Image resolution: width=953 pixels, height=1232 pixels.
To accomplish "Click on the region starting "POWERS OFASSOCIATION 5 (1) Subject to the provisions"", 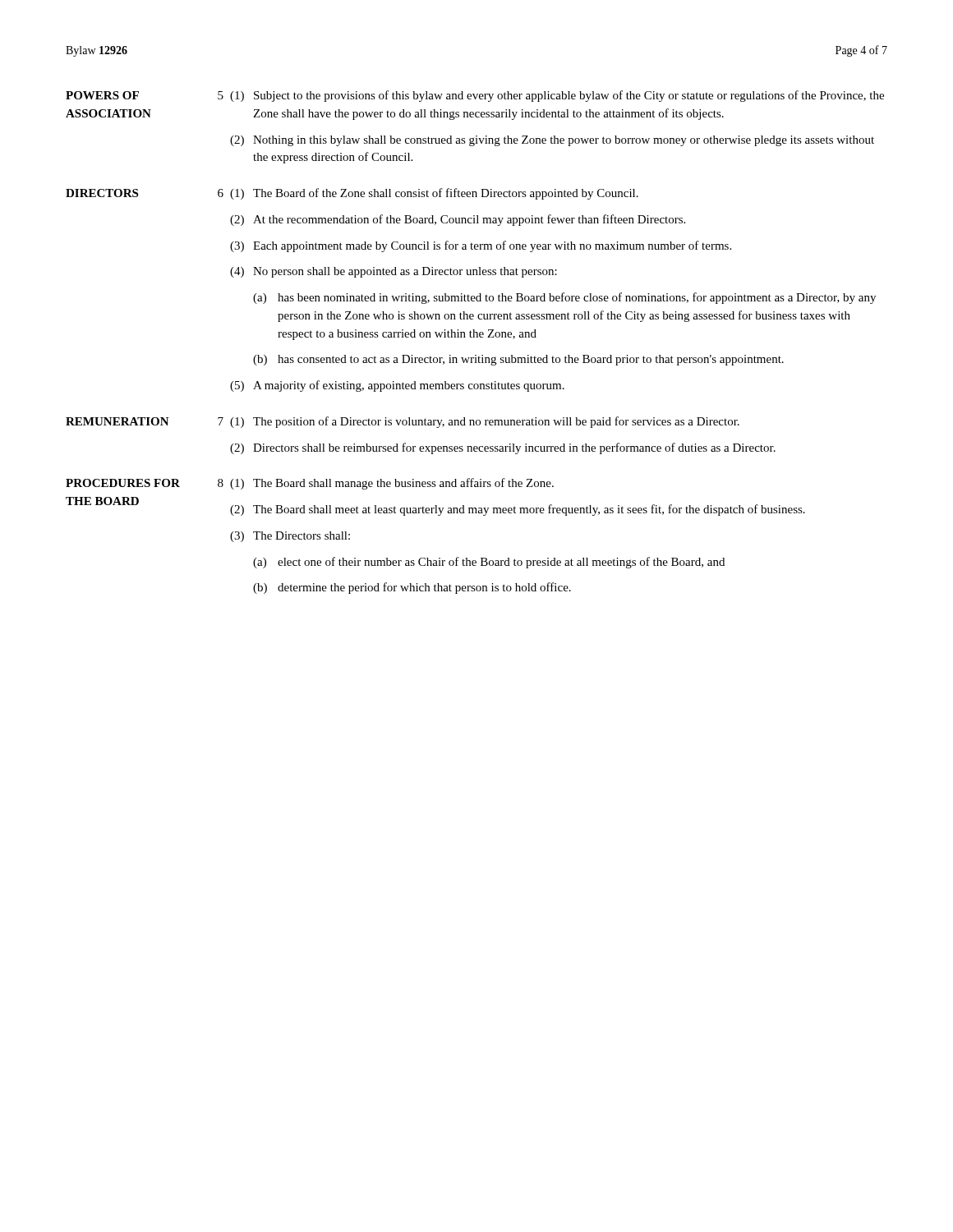I will [x=476, y=127].
